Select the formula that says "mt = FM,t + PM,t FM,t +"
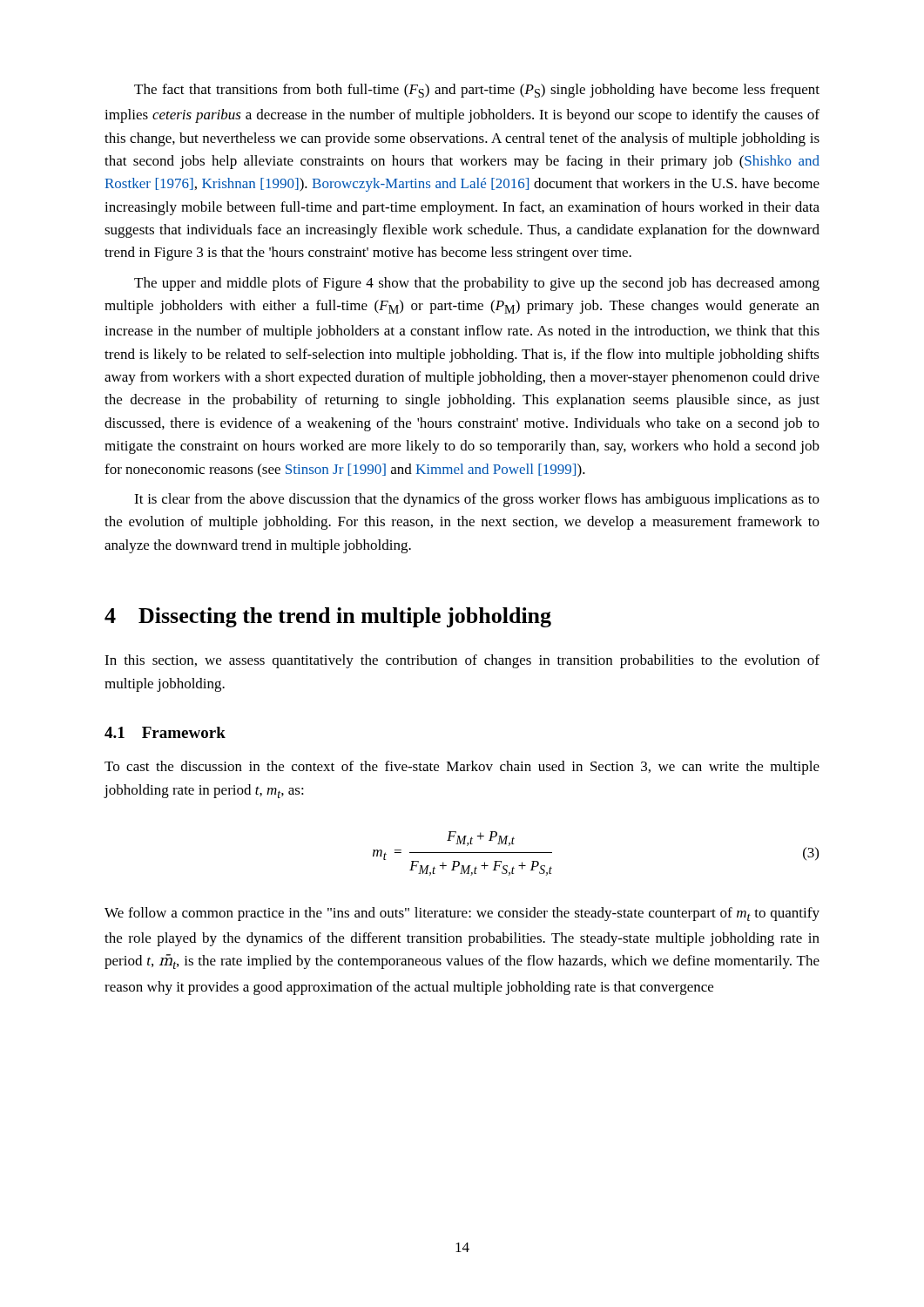Image resolution: width=924 pixels, height=1307 pixels. 480,853
